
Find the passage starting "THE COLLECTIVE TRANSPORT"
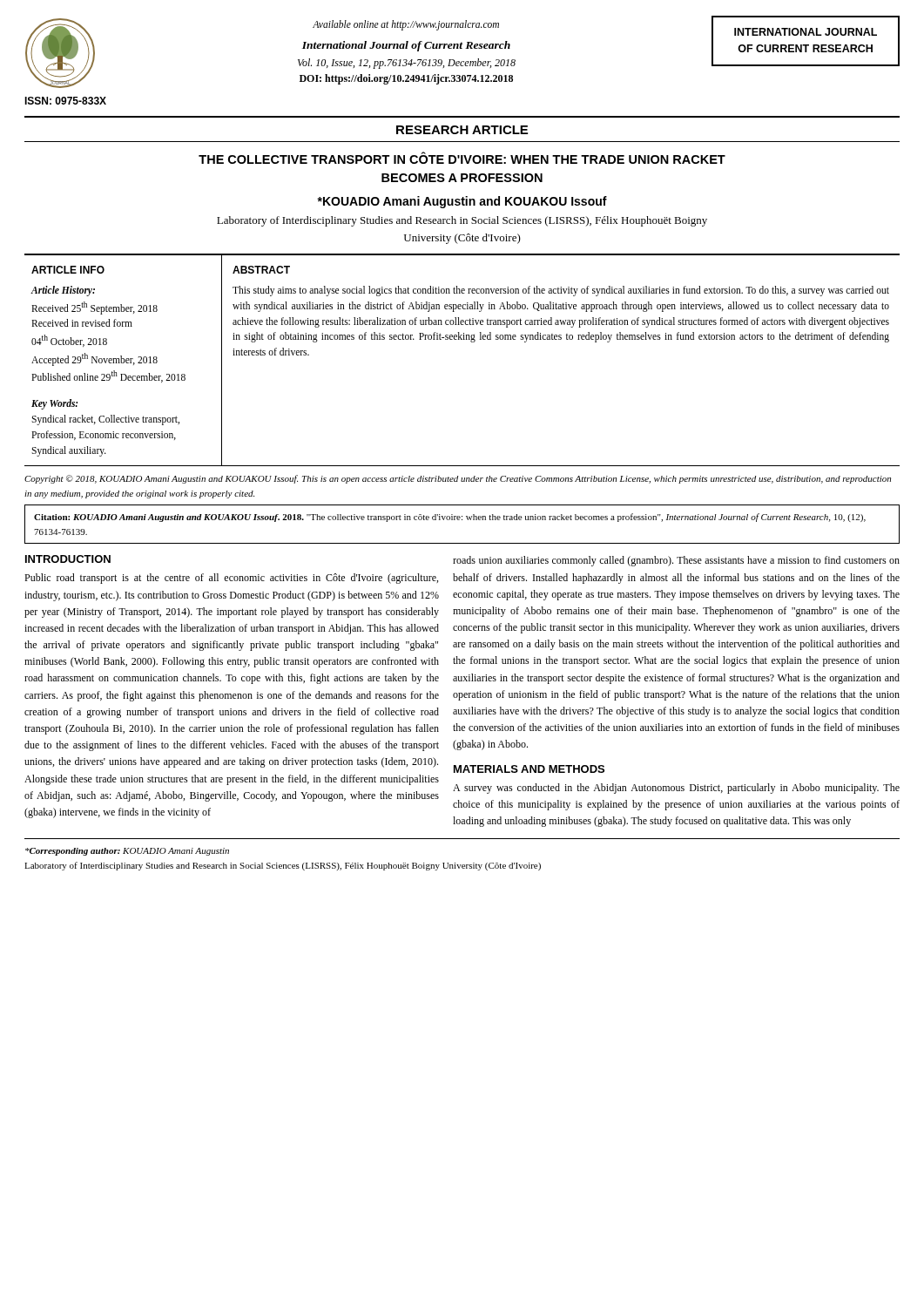click(462, 169)
